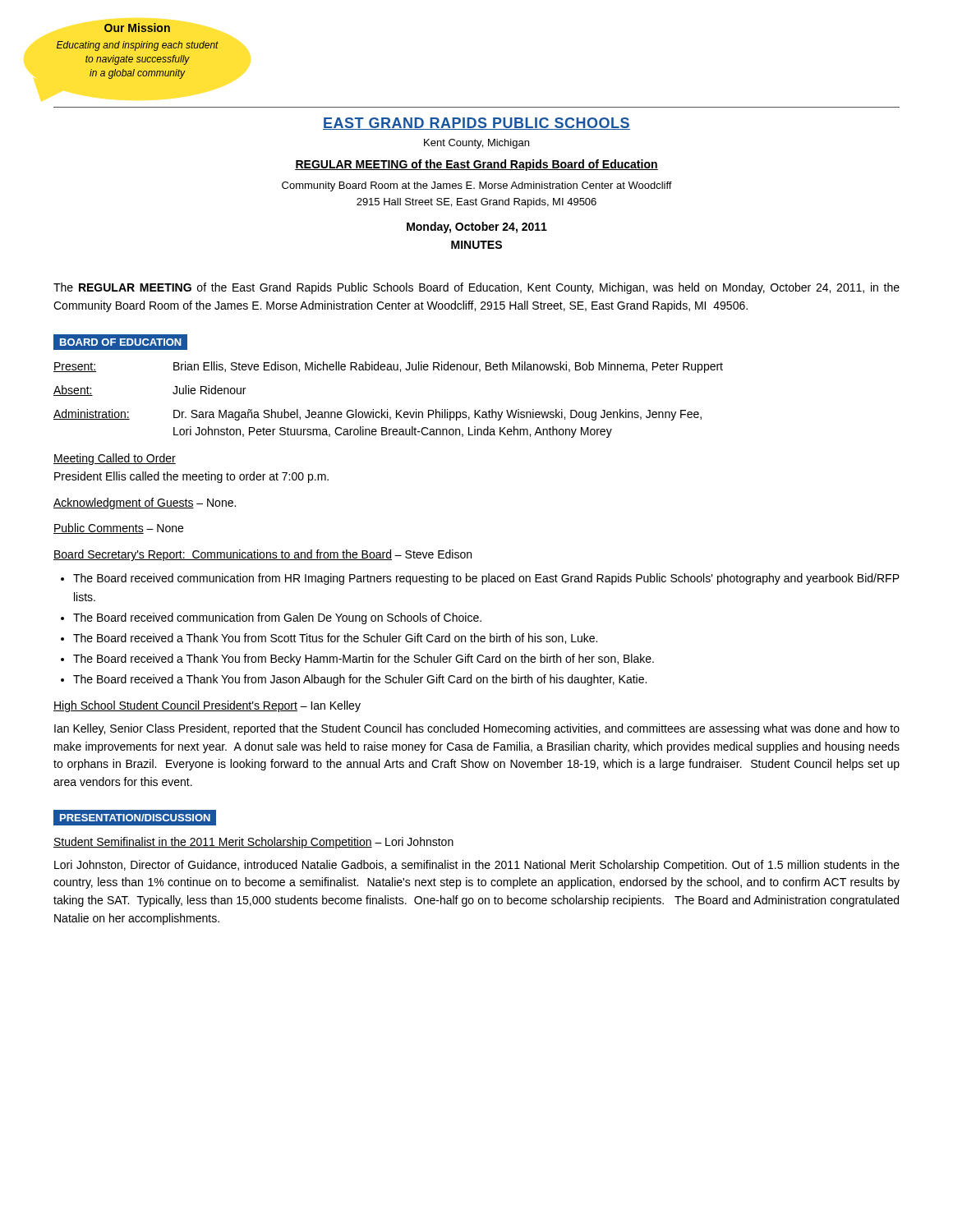Locate the block starting "Student Semifinalist in the 2011"
The width and height of the screenshot is (953, 1232).
point(253,842)
